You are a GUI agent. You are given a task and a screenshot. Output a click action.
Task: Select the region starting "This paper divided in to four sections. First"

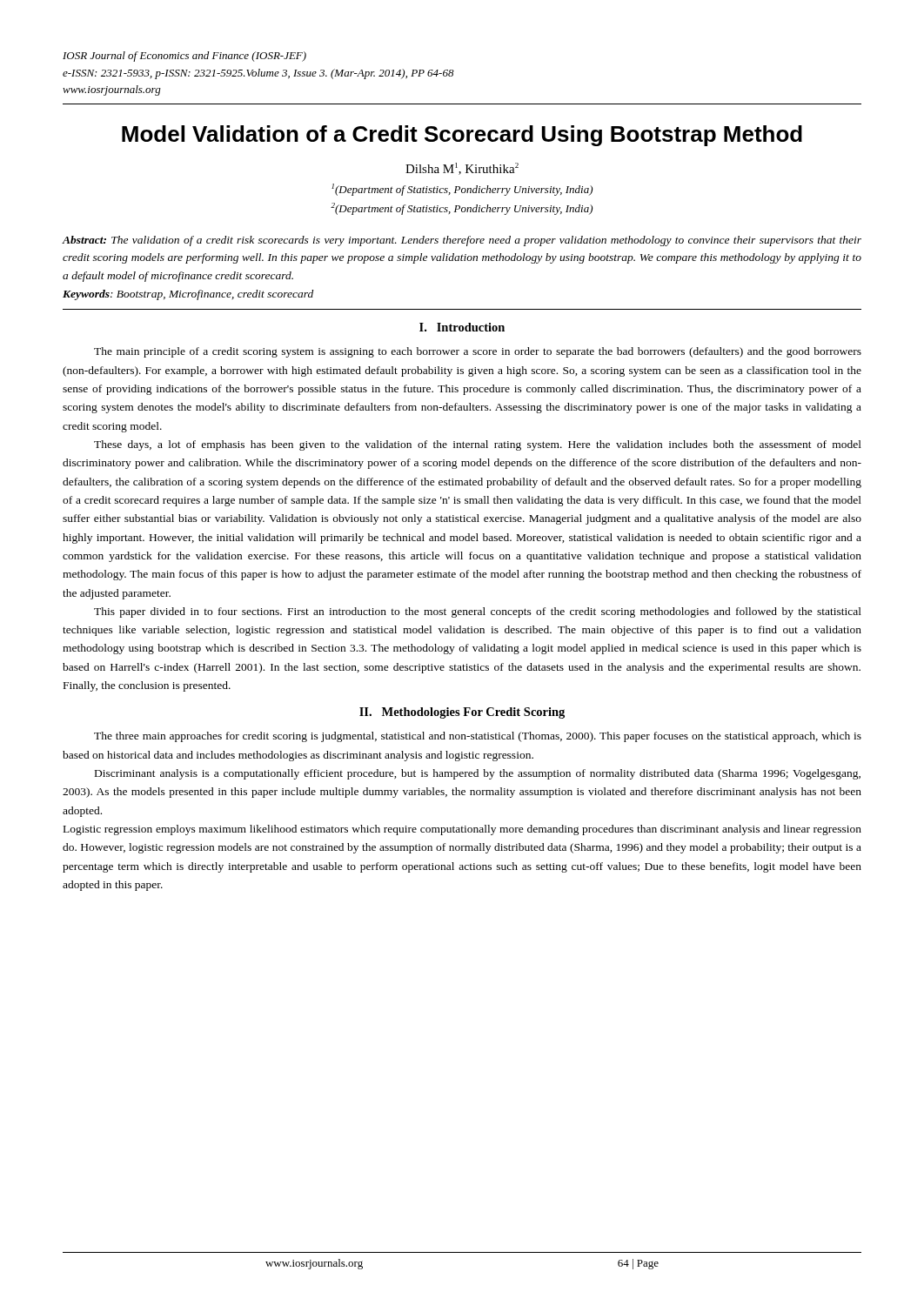tap(462, 648)
